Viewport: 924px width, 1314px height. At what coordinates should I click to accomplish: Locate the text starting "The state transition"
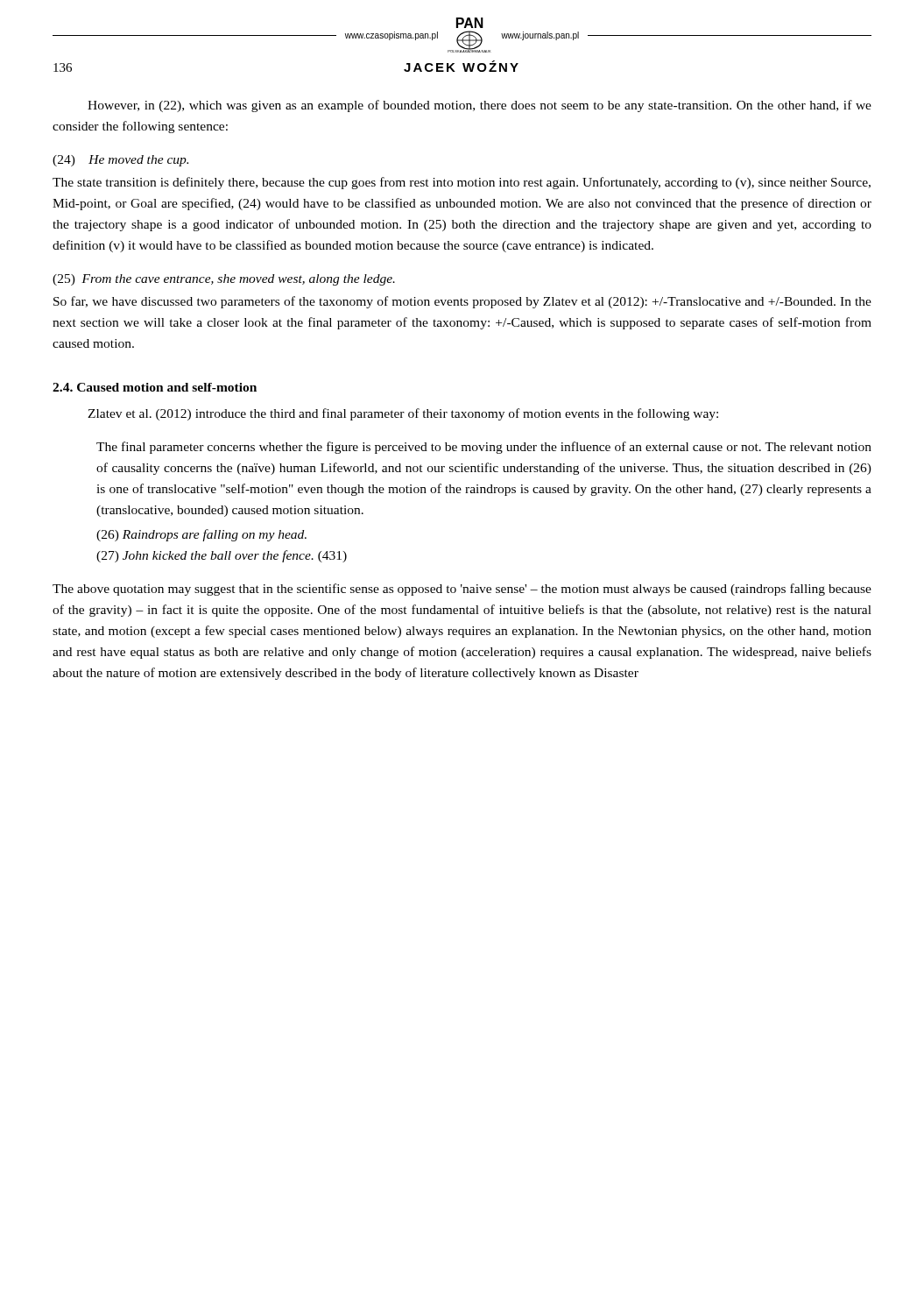click(462, 214)
